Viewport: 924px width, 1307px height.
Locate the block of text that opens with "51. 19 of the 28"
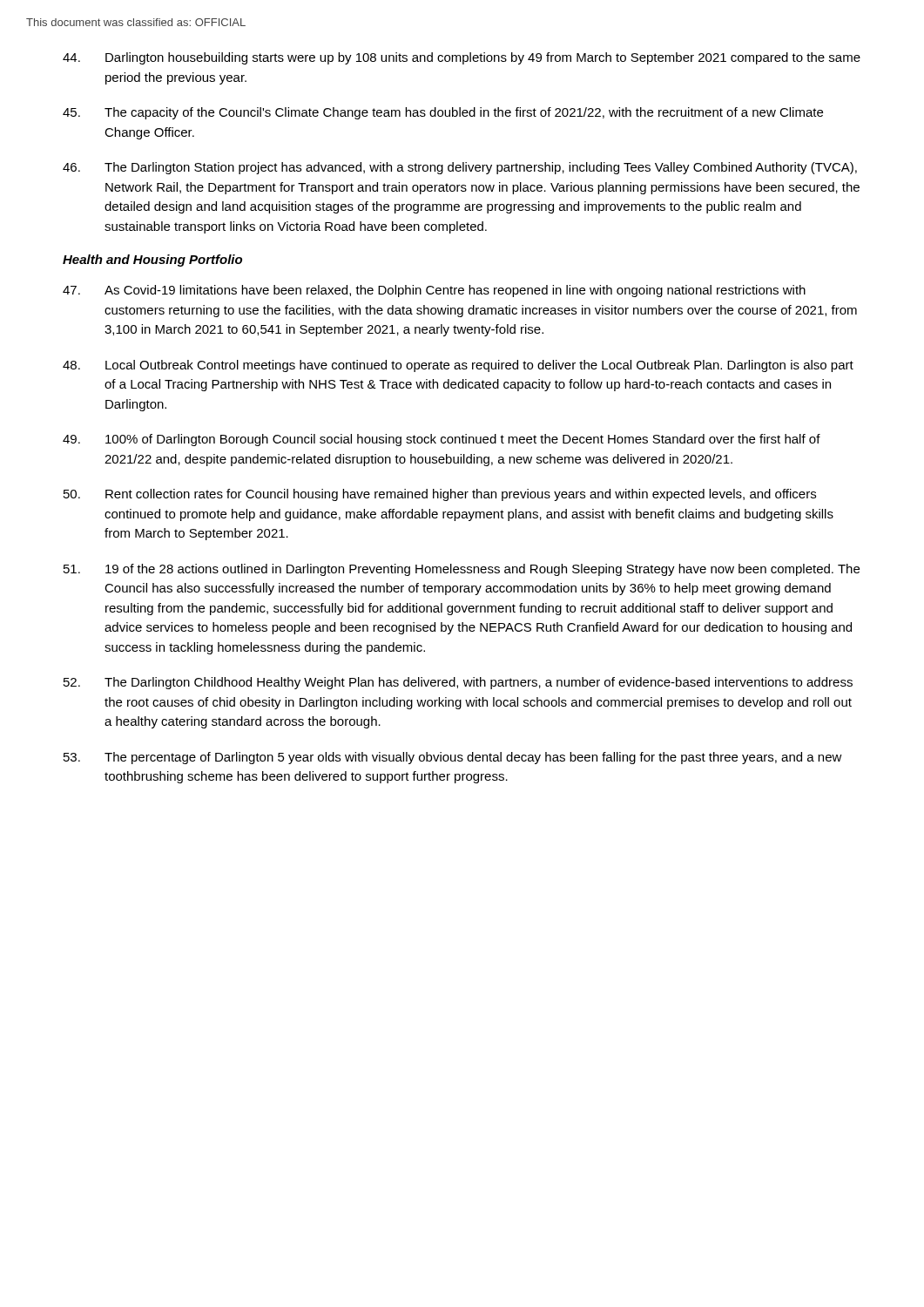coord(462,608)
